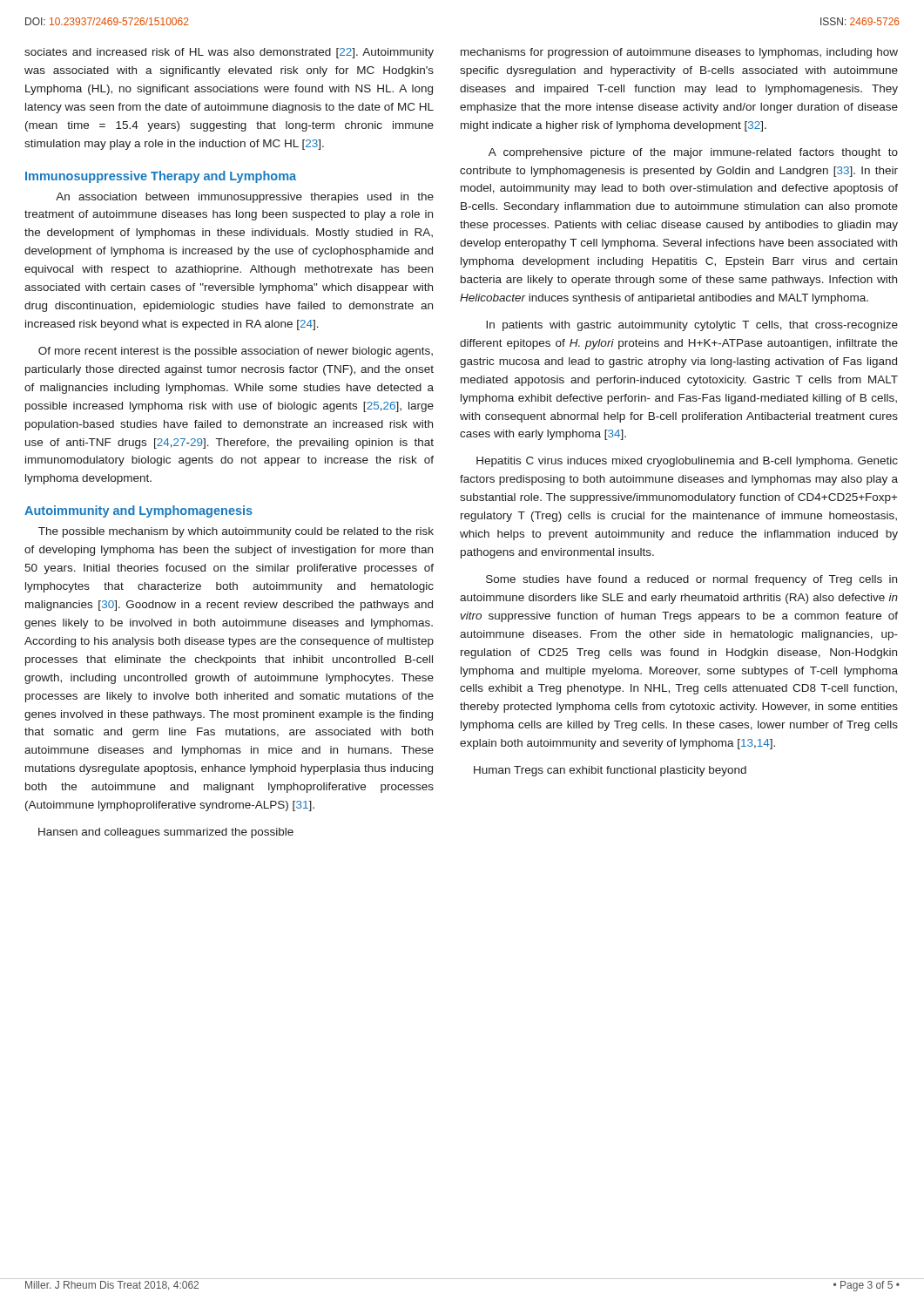924x1307 pixels.
Task: Click on the region starting "In patients with gastric autoimmunity cytolytic"
Action: 679,379
